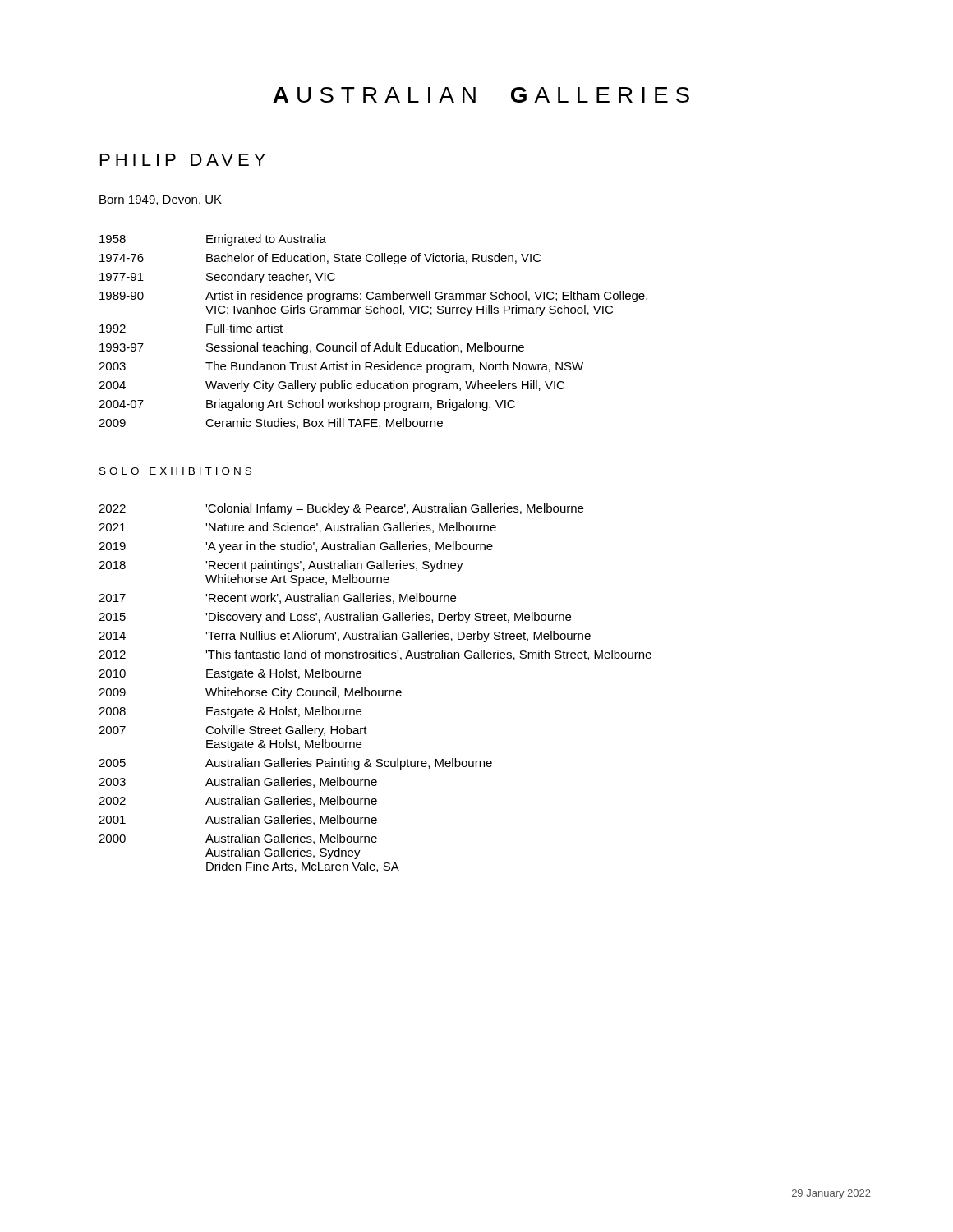Click on the list item that says "1977-91 Secondary teacher,"
The height and width of the screenshot is (1232, 953).
[217, 278]
